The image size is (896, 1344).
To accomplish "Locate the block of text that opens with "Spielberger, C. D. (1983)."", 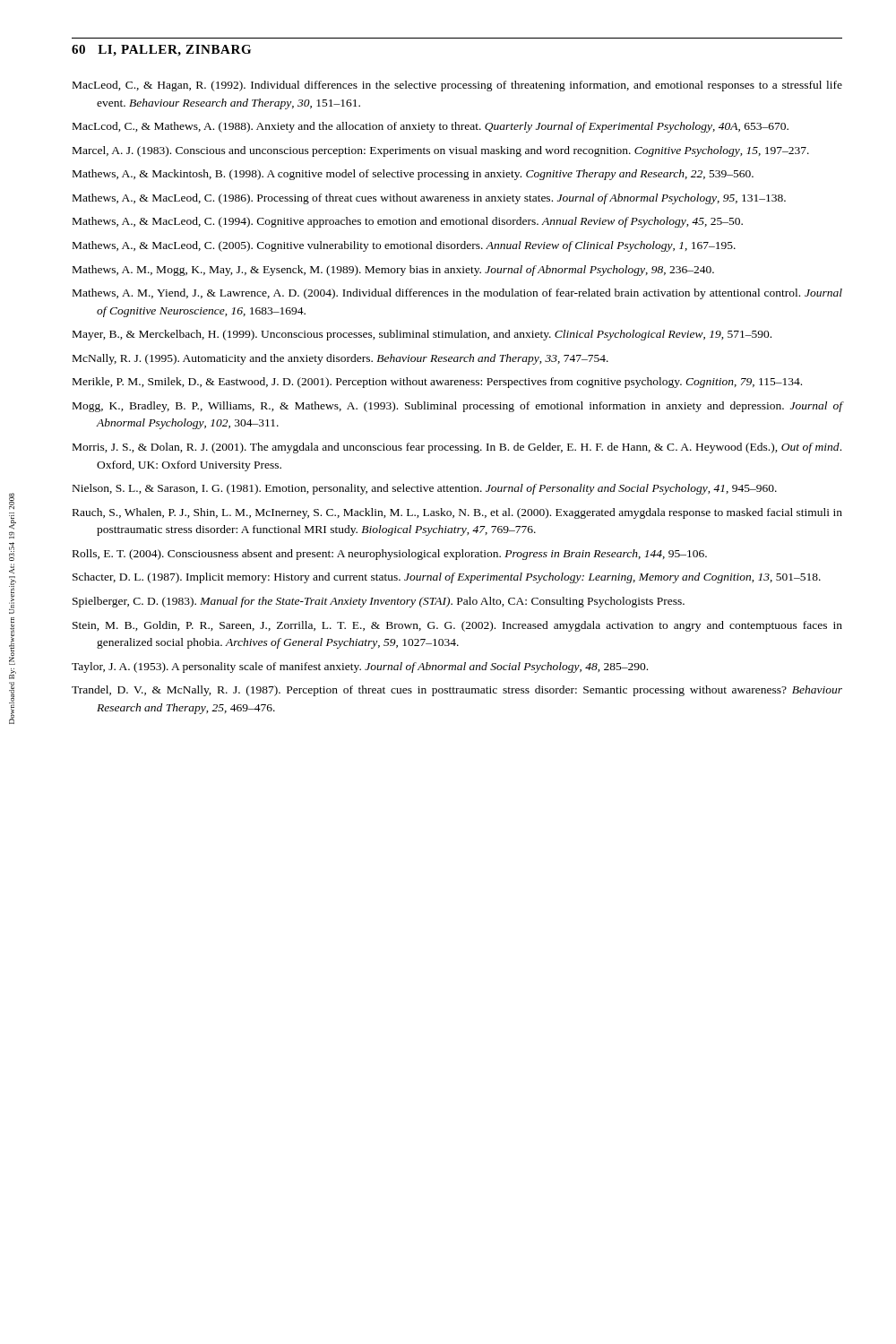I will click(378, 601).
